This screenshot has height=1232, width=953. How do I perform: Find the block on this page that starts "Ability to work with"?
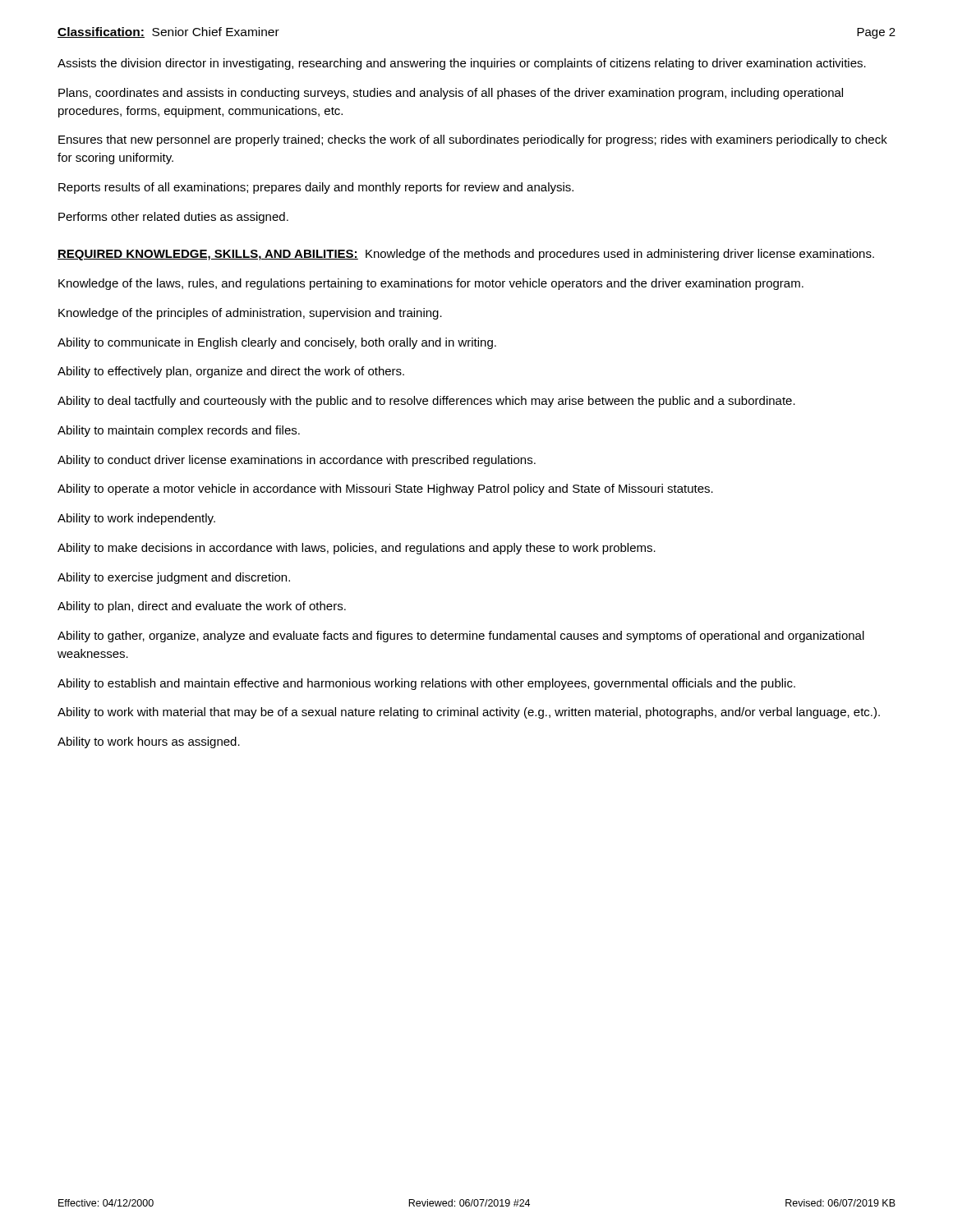coord(469,712)
